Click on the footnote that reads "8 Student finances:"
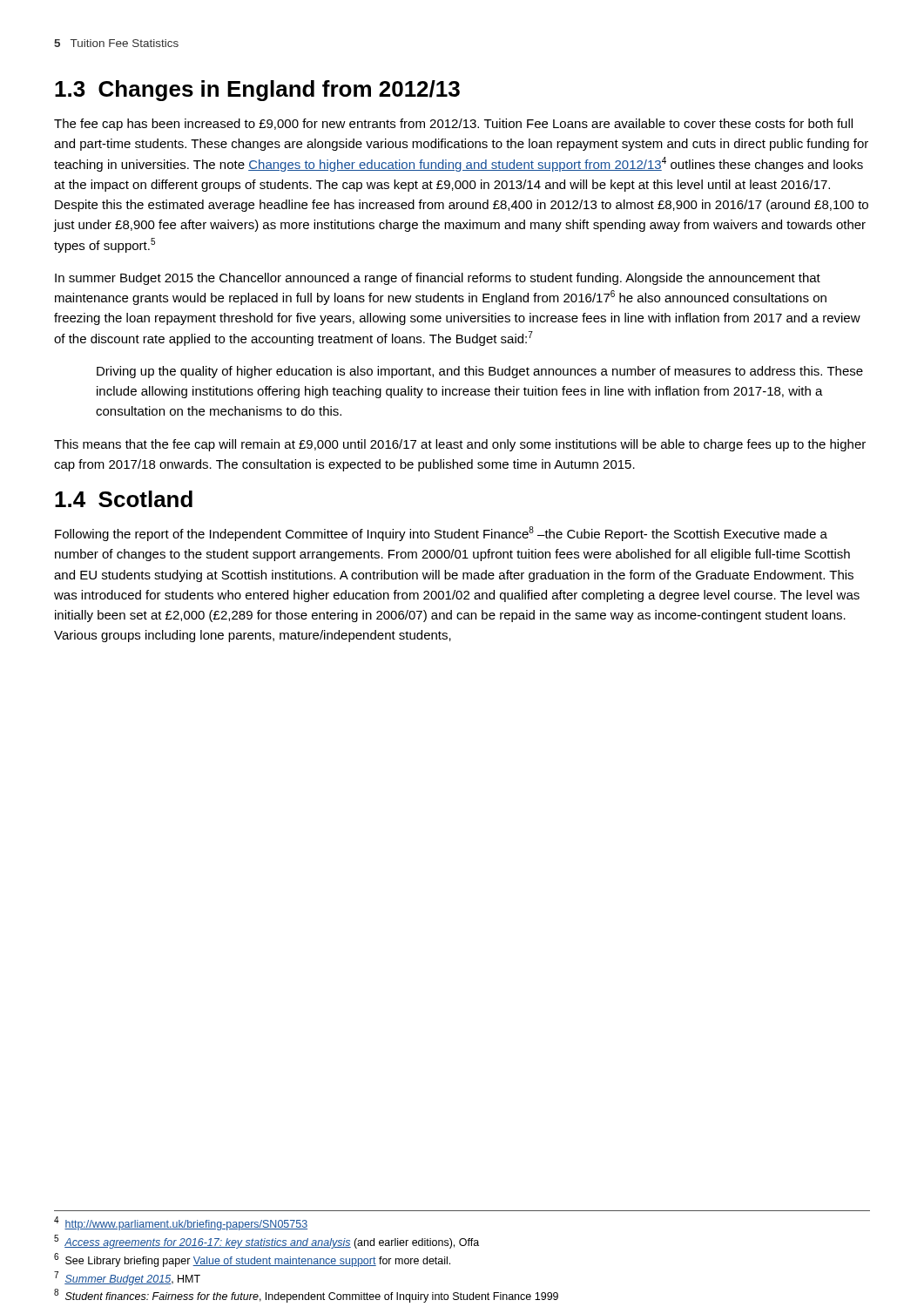Screen dimensions: 1307x924 [462, 1297]
